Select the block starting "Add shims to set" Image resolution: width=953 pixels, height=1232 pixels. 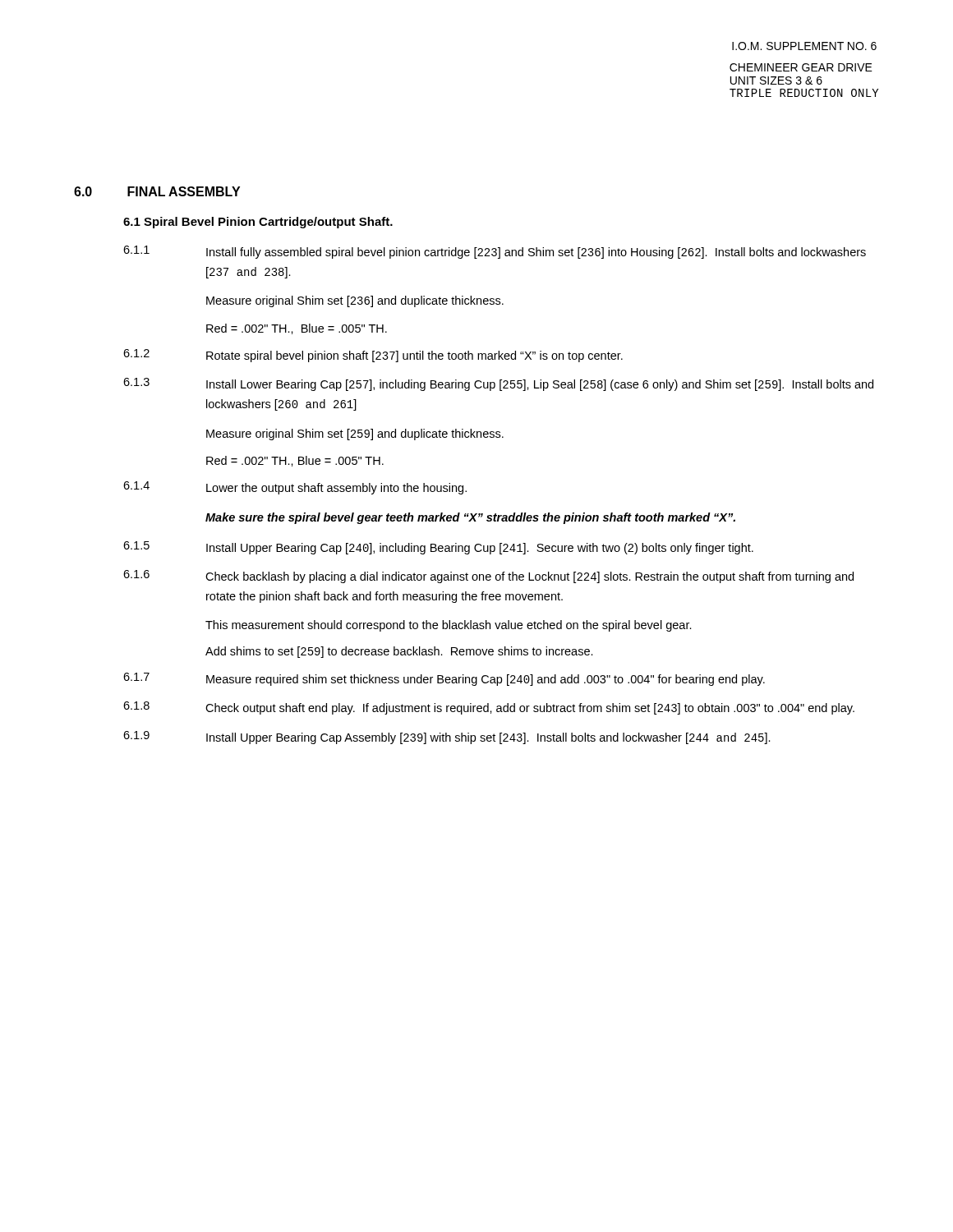tap(399, 652)
